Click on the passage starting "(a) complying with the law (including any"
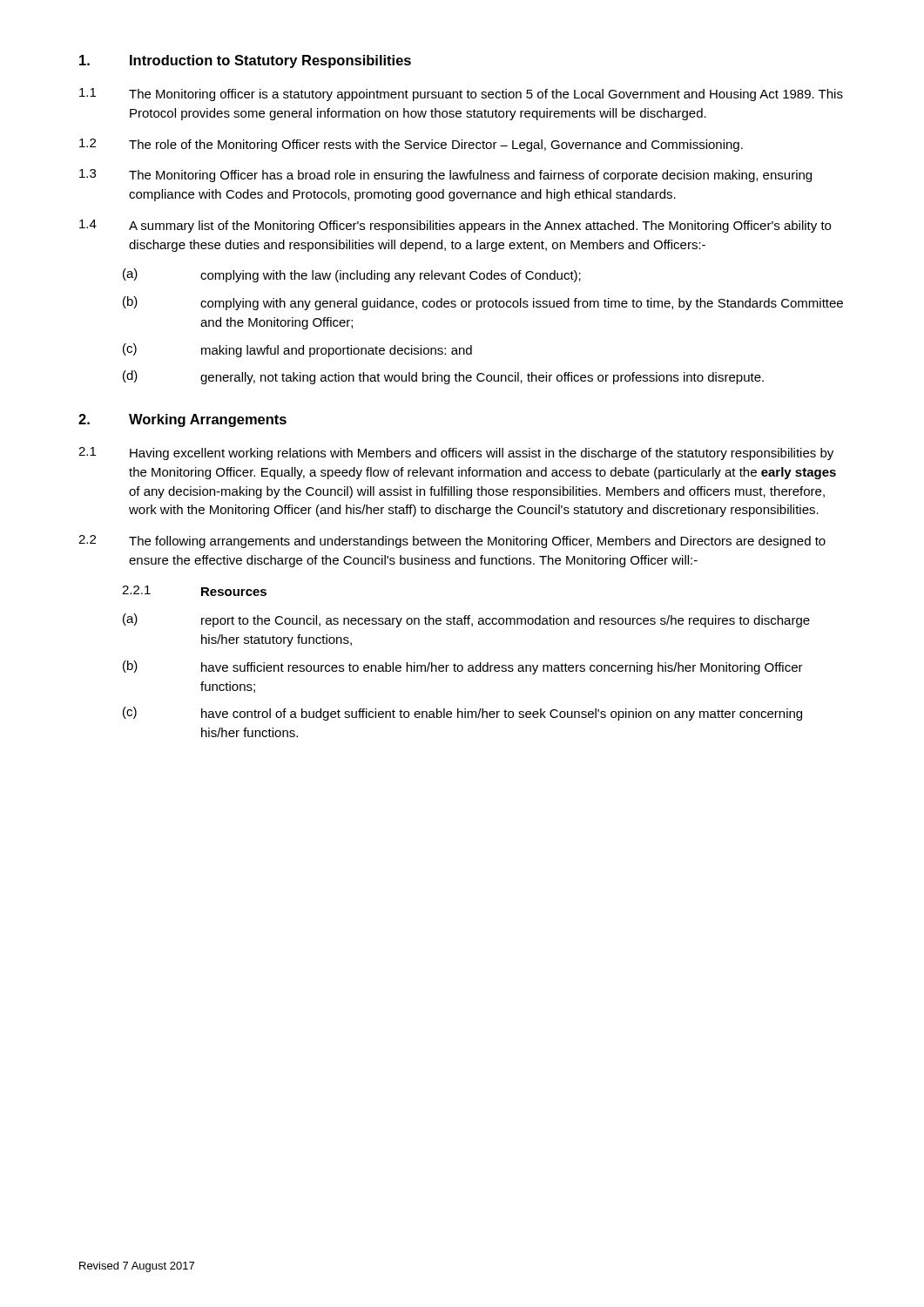The height and width of the screenshot is (1307, 924). click(x=462, y=275)
